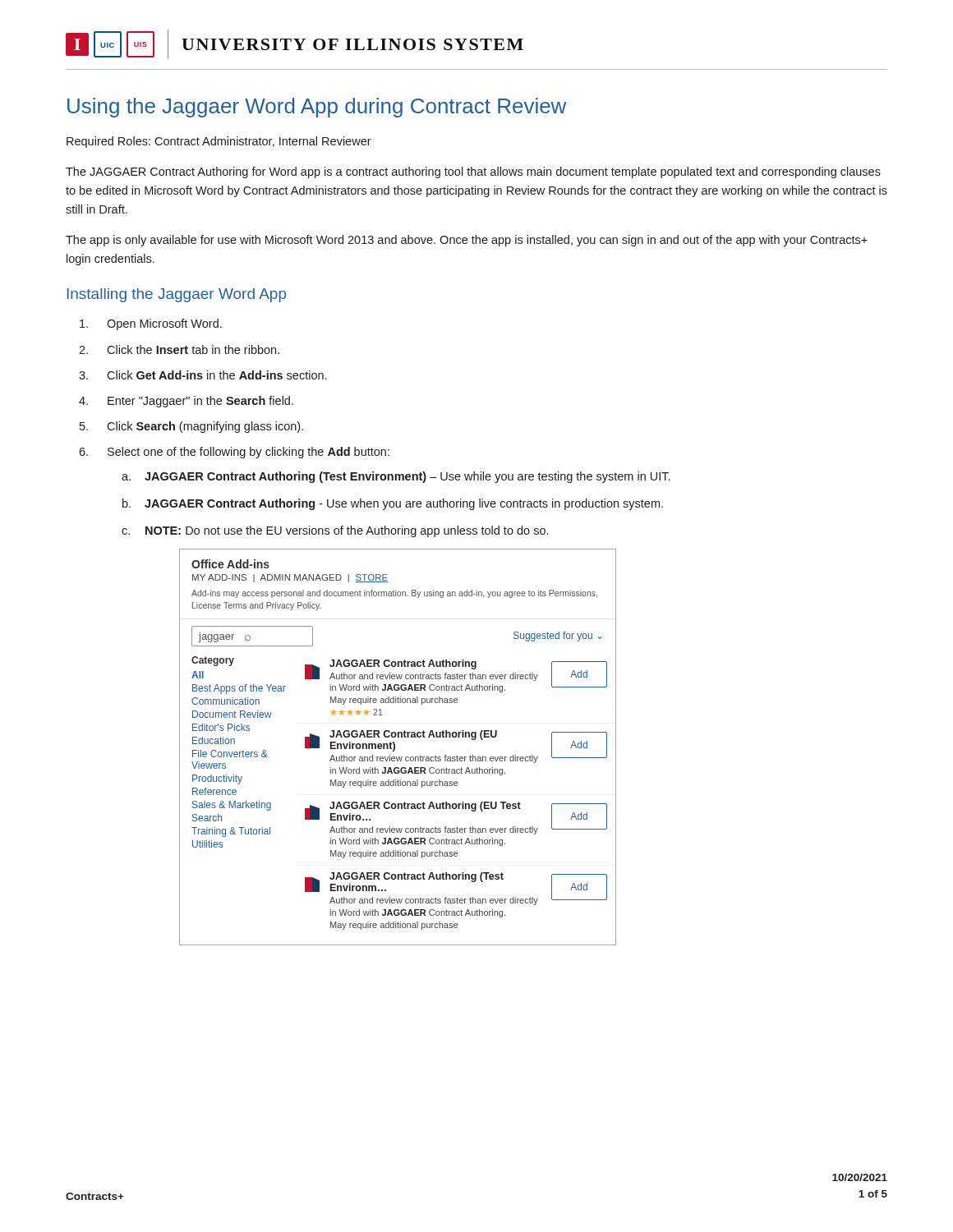The height and width of the screenshot is (1232, 953).
Task: Locate the block of text that opens with "a. JAGGAER Contract Authoring (Test Environment) – Use"
Action: click(x=396, y=476)
